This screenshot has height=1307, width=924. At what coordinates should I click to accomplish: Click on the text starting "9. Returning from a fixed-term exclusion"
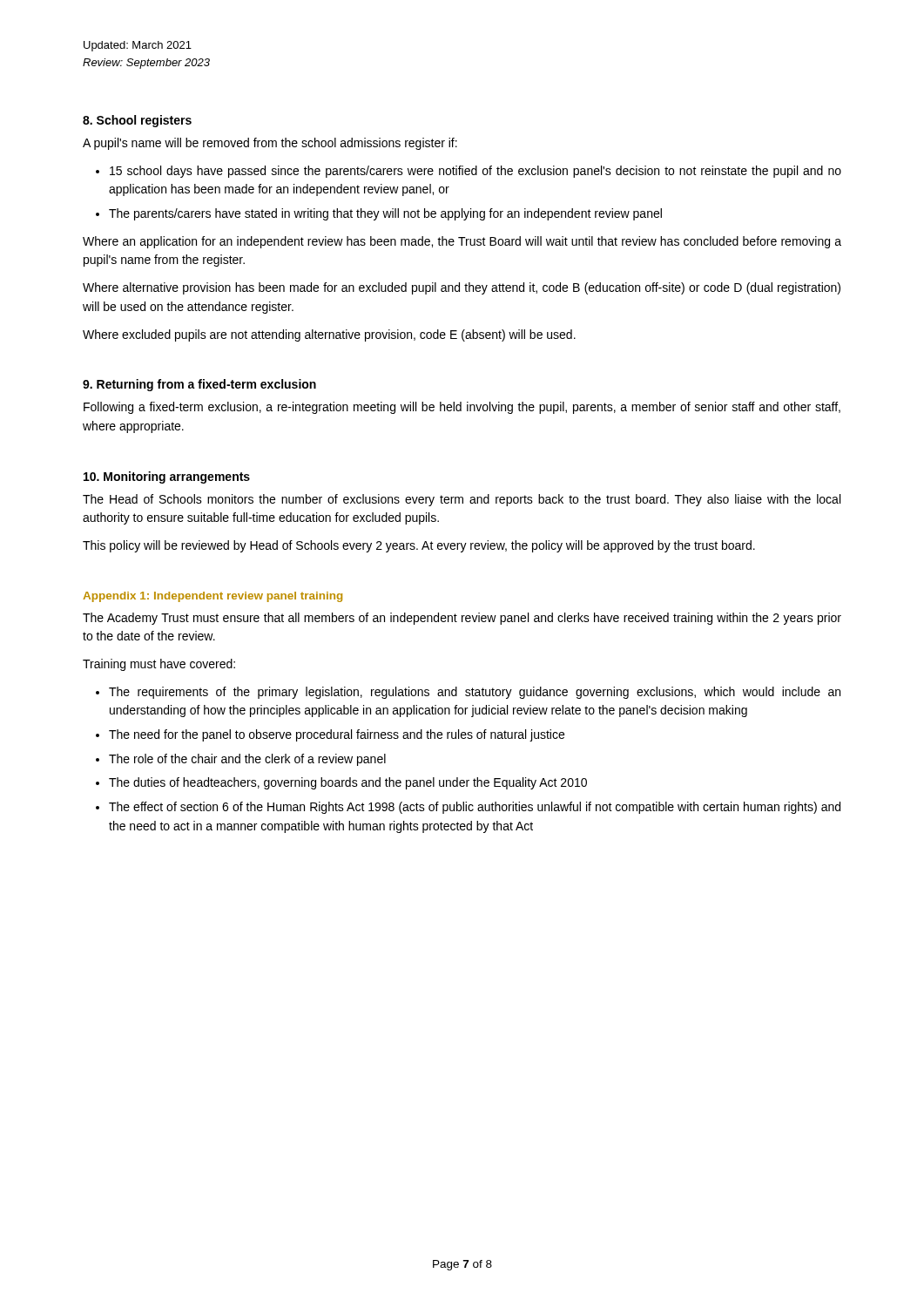(200, 384)
